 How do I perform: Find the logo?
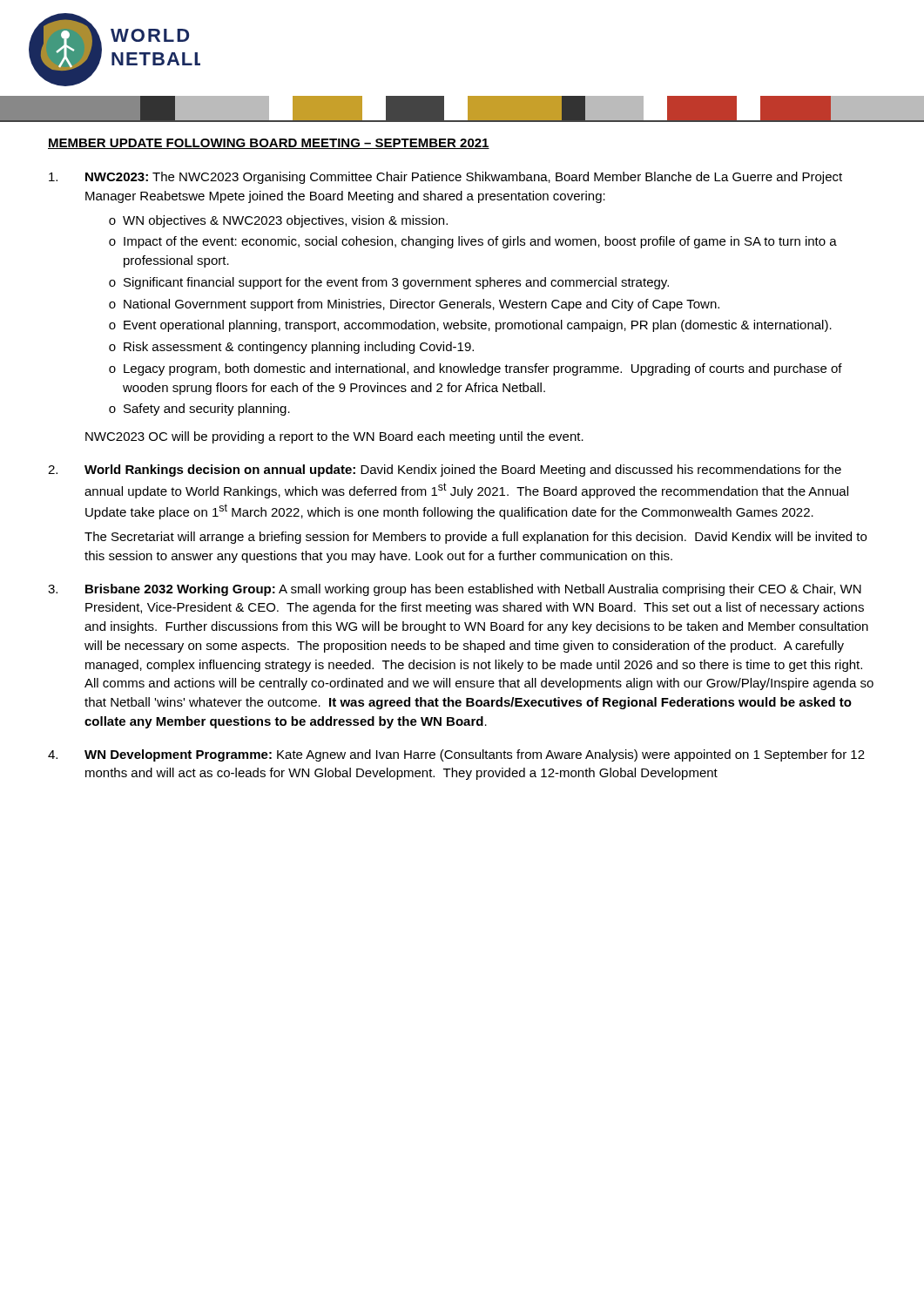pos(113,50)
